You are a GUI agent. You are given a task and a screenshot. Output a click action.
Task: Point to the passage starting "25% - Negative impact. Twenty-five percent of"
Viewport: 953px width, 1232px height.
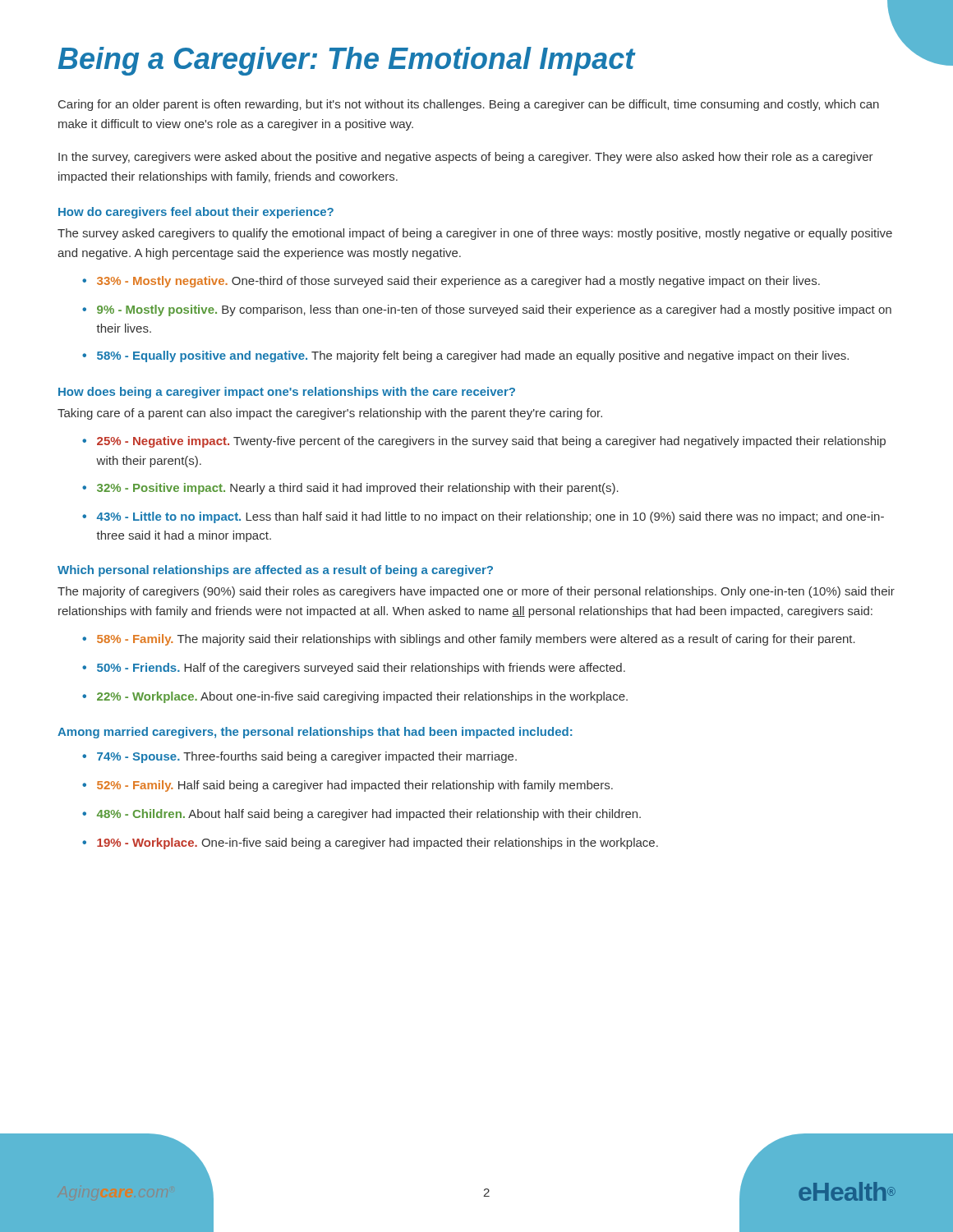point(496,451)
